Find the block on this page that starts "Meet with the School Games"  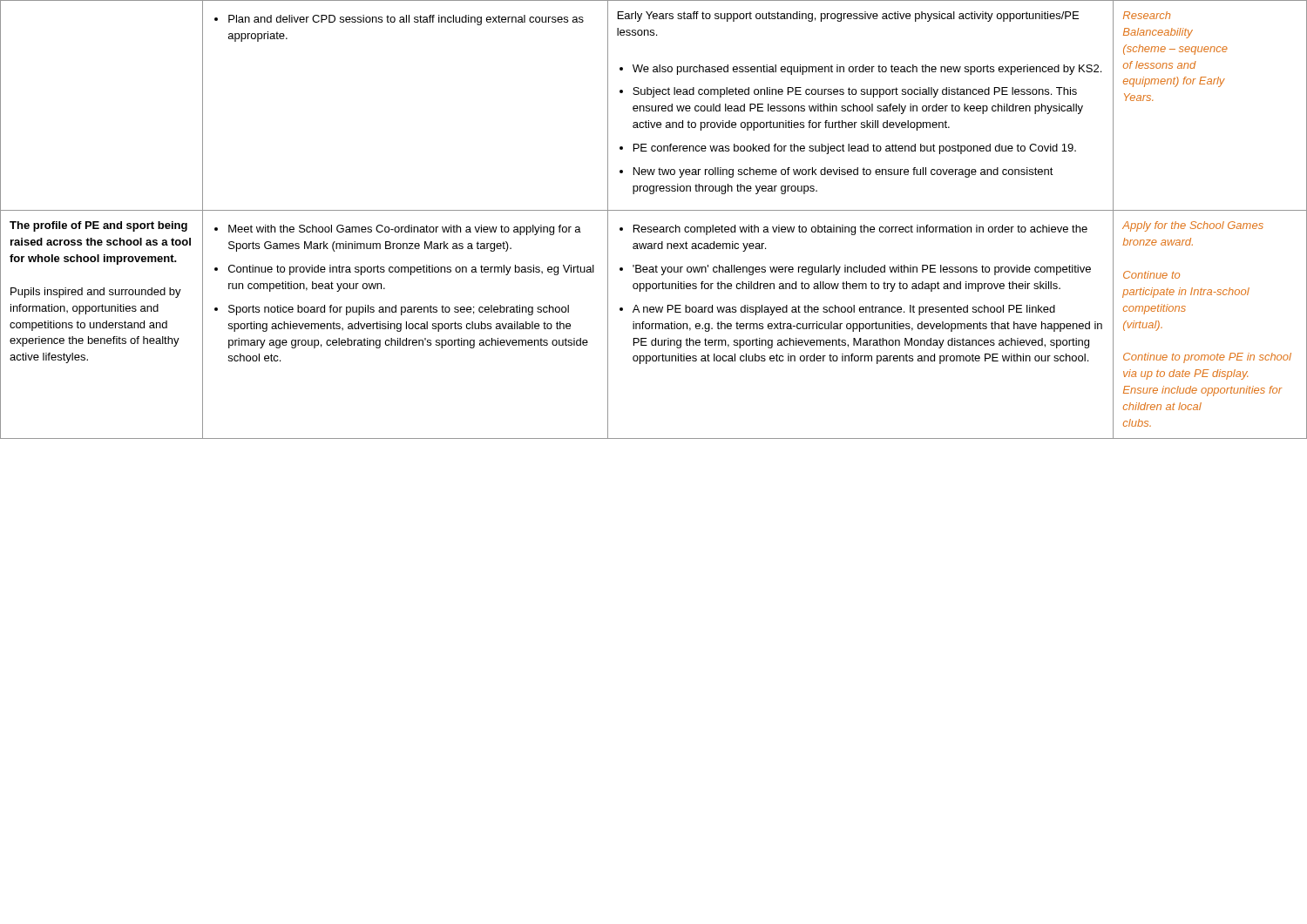click(x=398, y=230)
